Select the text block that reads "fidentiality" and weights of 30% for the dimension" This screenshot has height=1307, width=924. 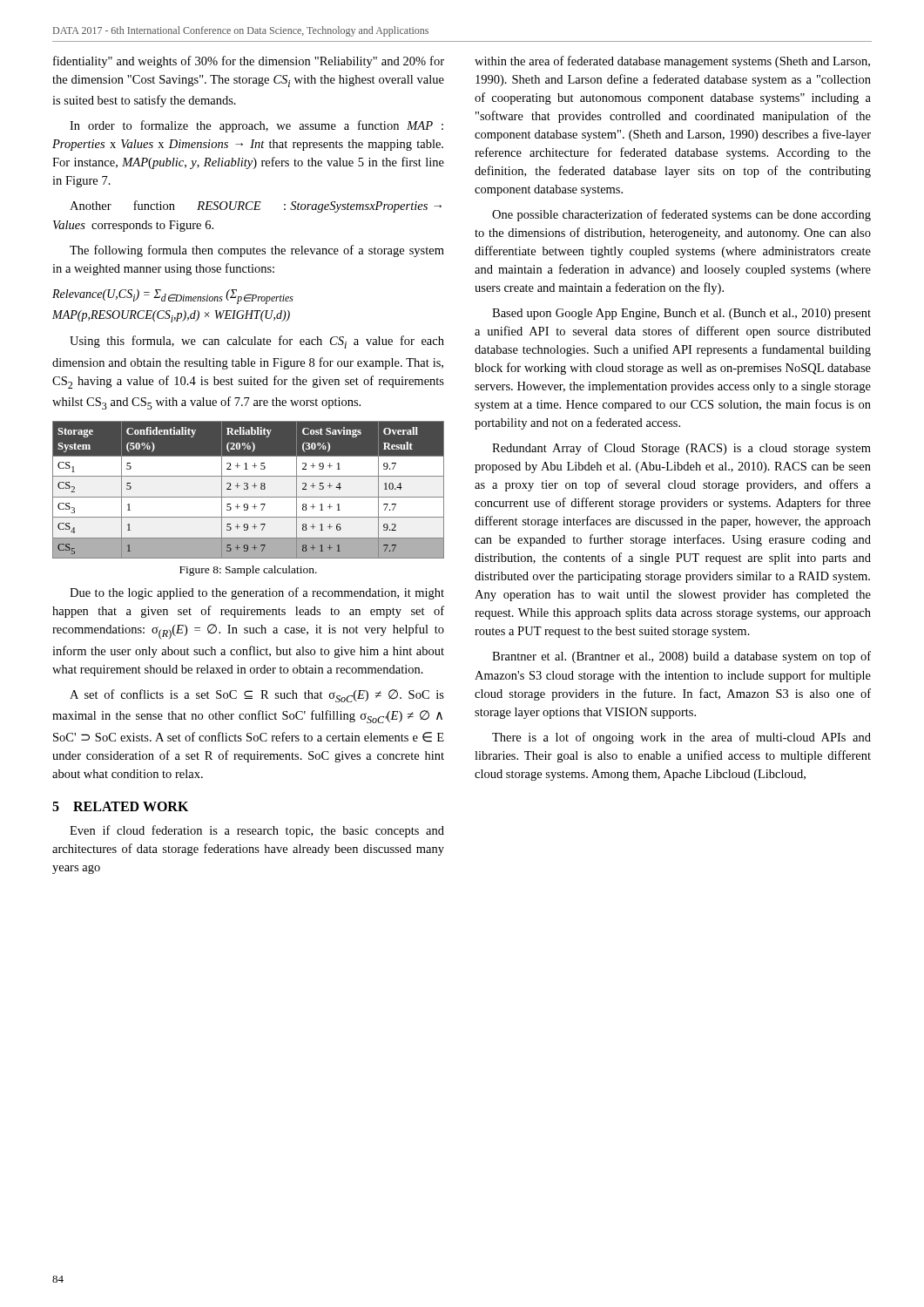point(248,165)
